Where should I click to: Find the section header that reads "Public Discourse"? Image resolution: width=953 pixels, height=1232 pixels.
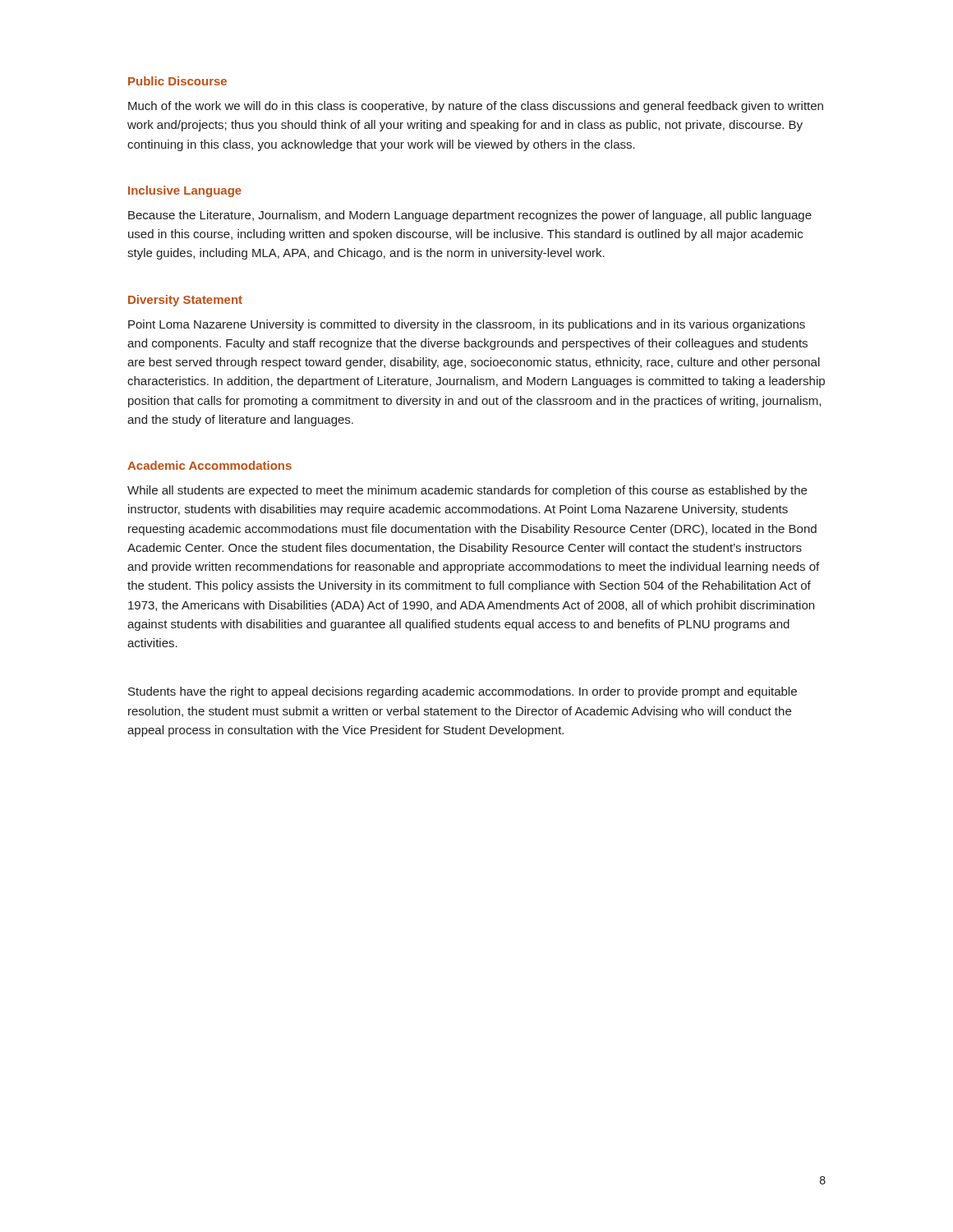[x=177, y=81]
